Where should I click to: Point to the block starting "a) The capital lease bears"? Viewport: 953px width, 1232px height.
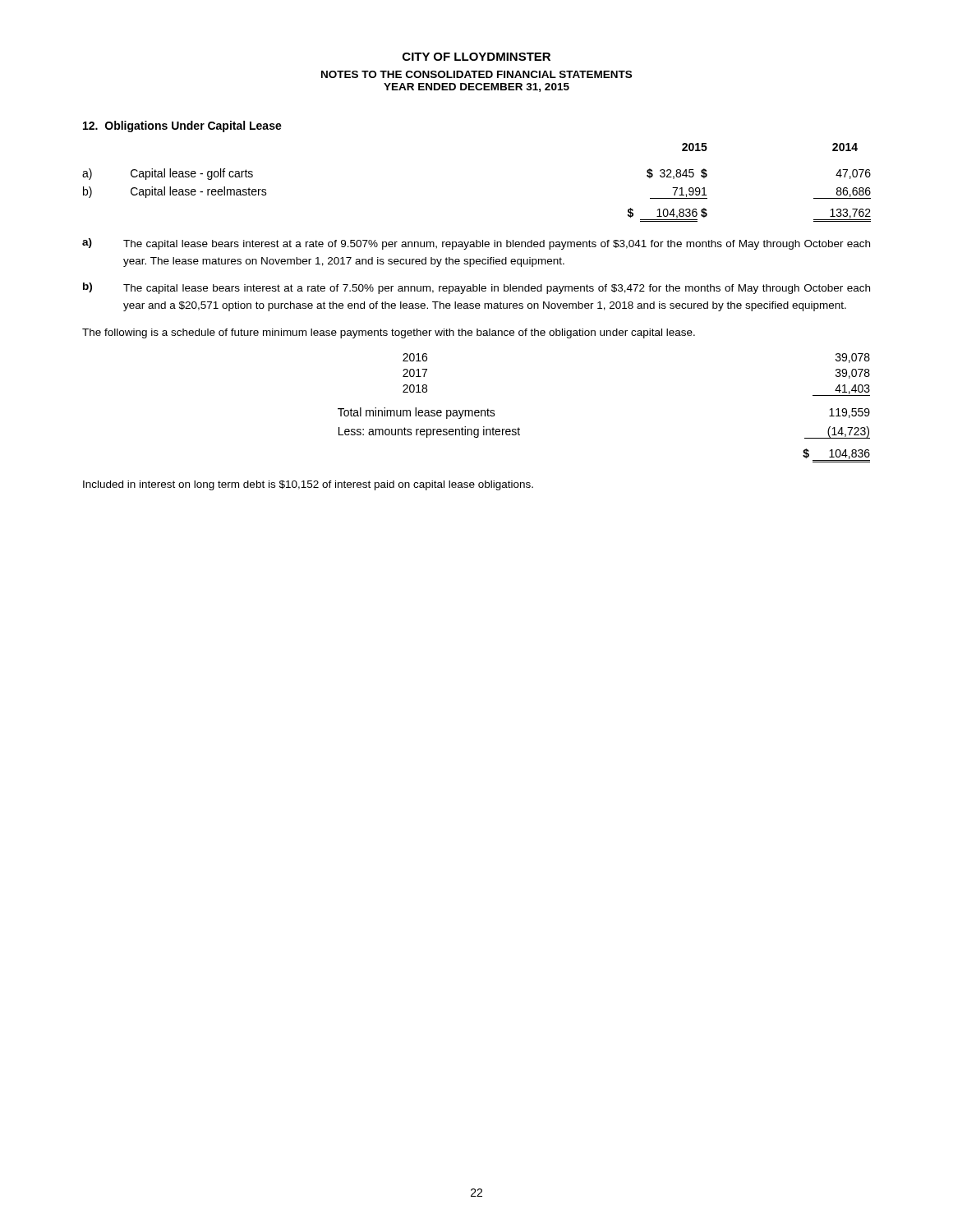[x=476, y=253]
